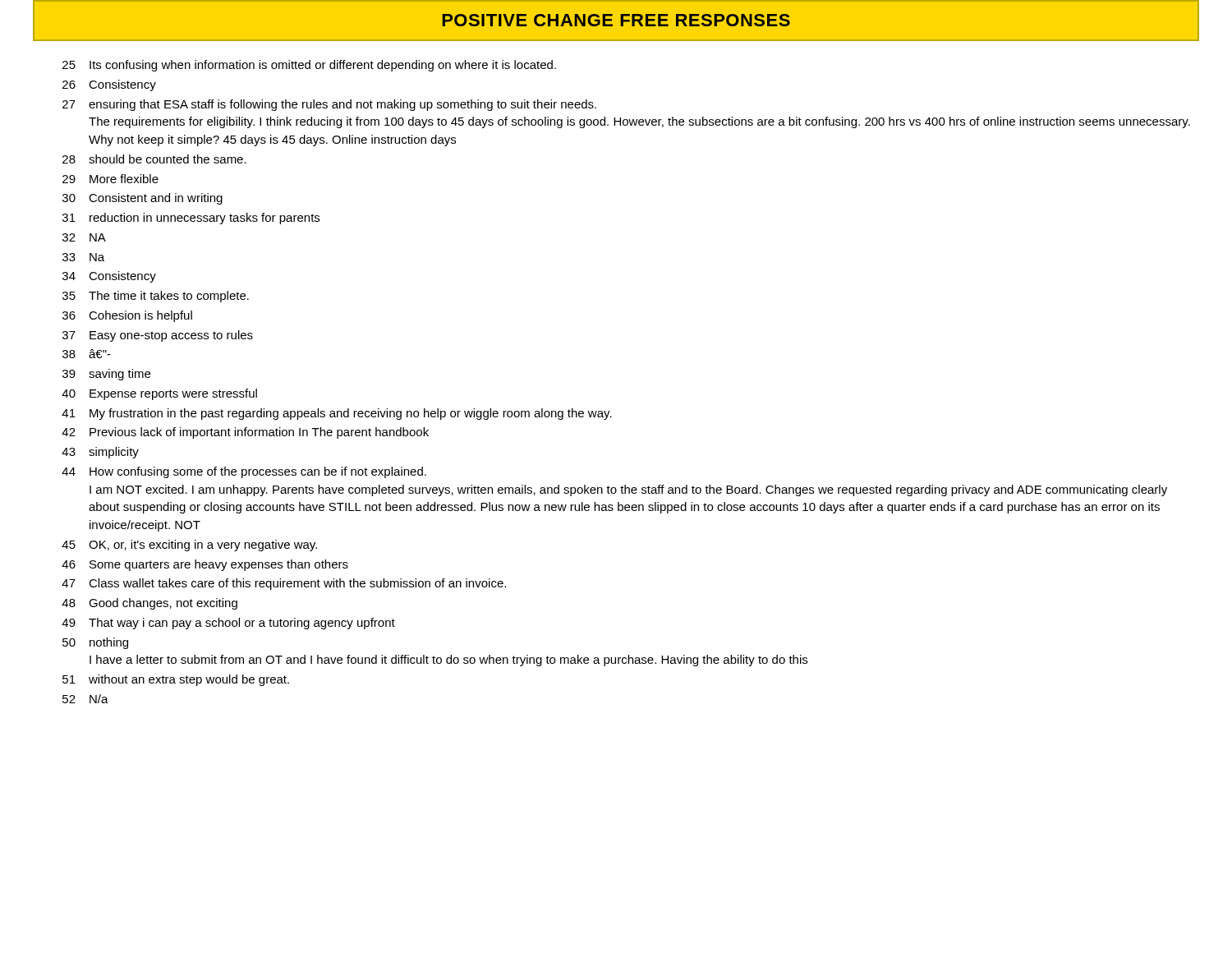Locate the text "34 Consistency"

click(x=109, y=277)
